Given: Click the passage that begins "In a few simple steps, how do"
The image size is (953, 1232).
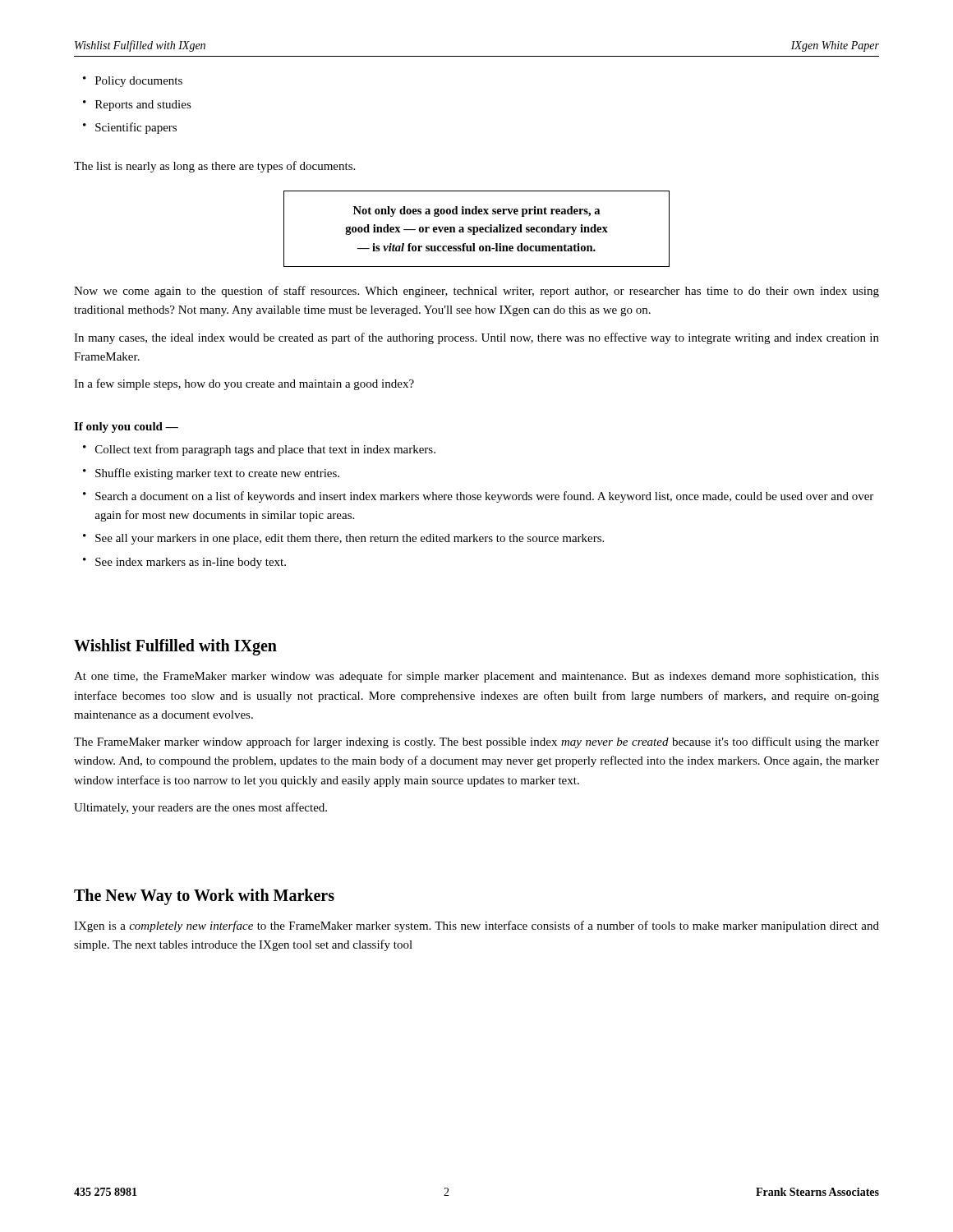Looking at the screenshot, I should tap(244, 384).
